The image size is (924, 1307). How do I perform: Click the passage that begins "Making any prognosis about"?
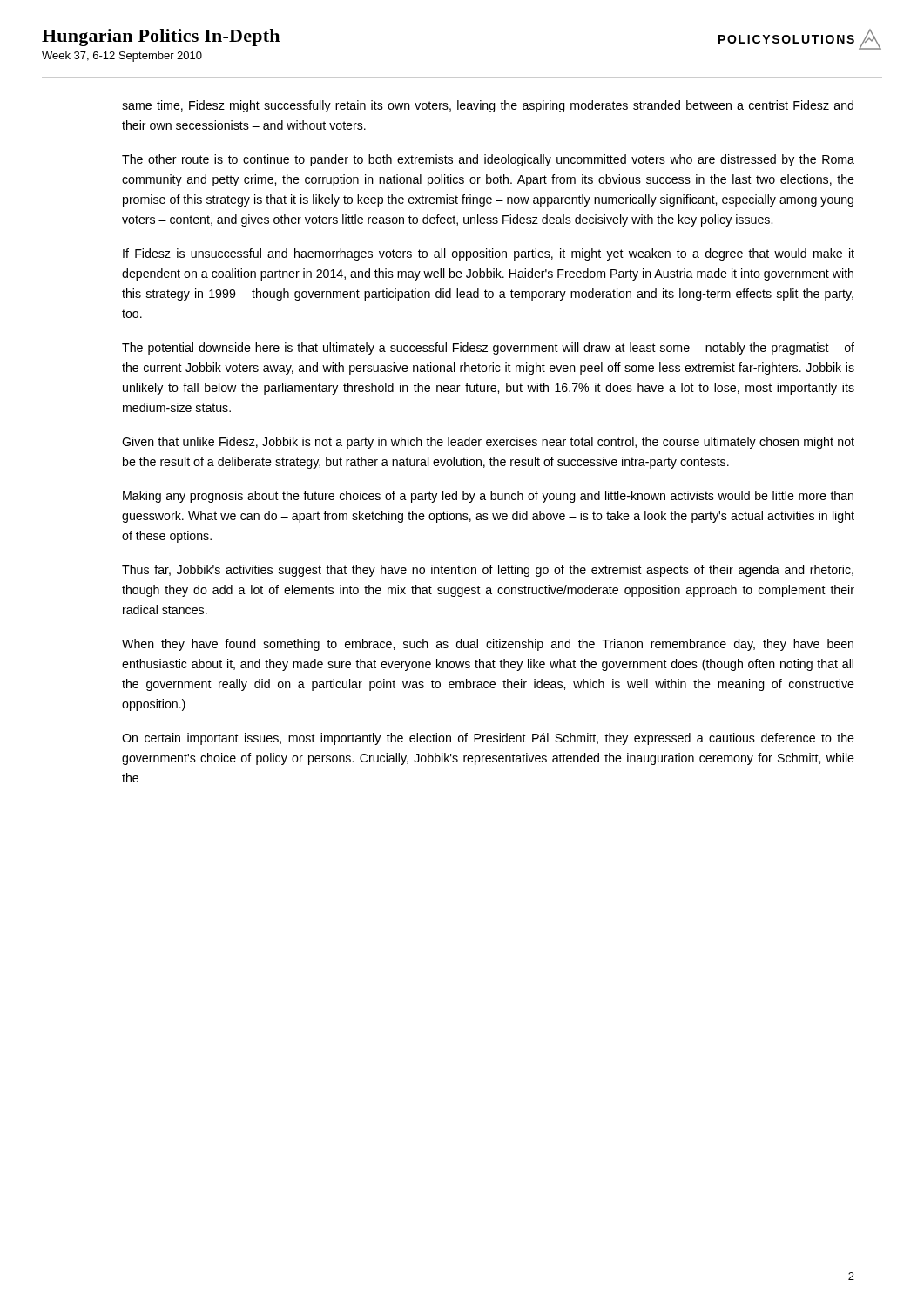pyautogui.click(x=488, y=516)
